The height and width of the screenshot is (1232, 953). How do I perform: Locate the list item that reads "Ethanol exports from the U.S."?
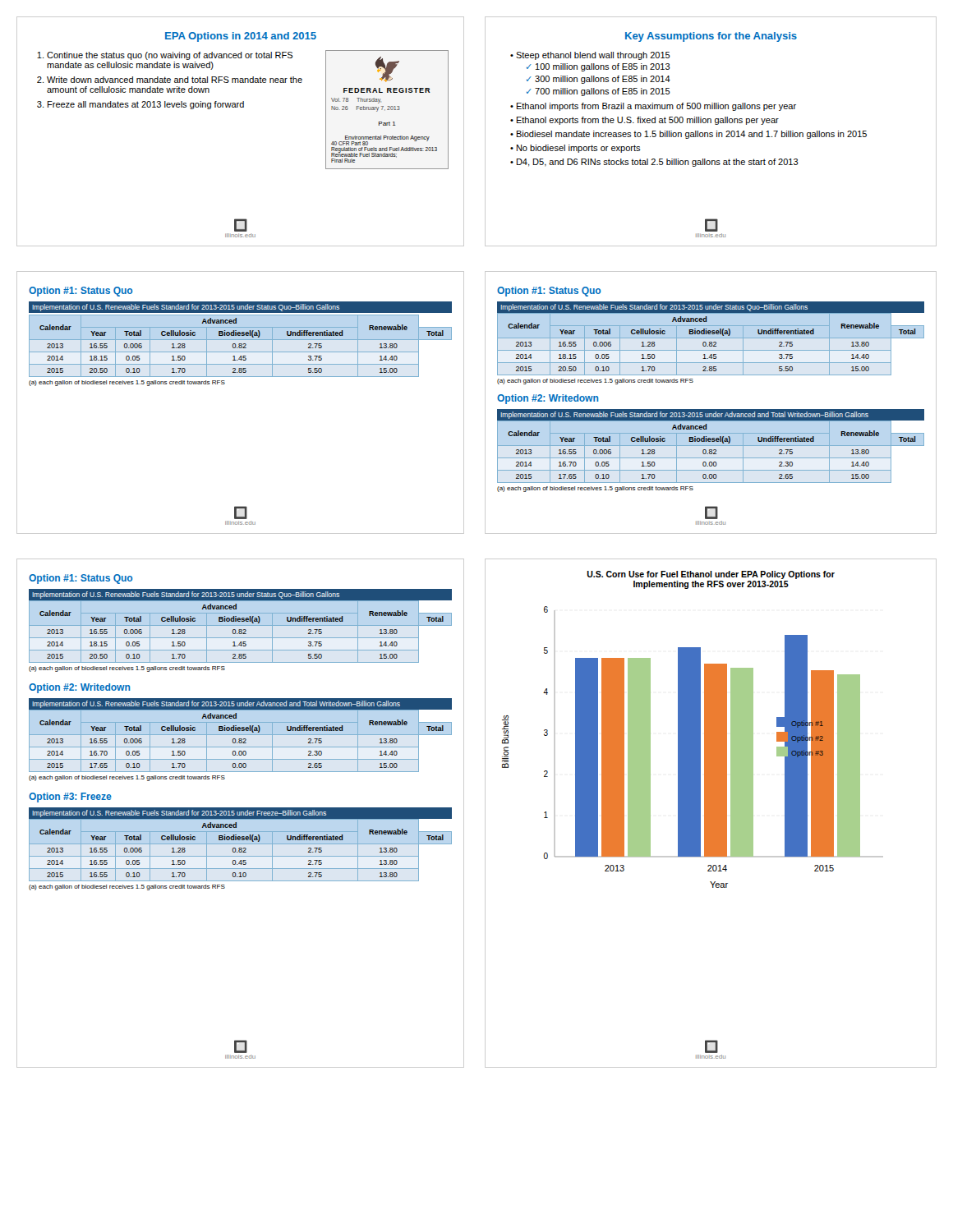pyautogui.click(x=647, y=120)
